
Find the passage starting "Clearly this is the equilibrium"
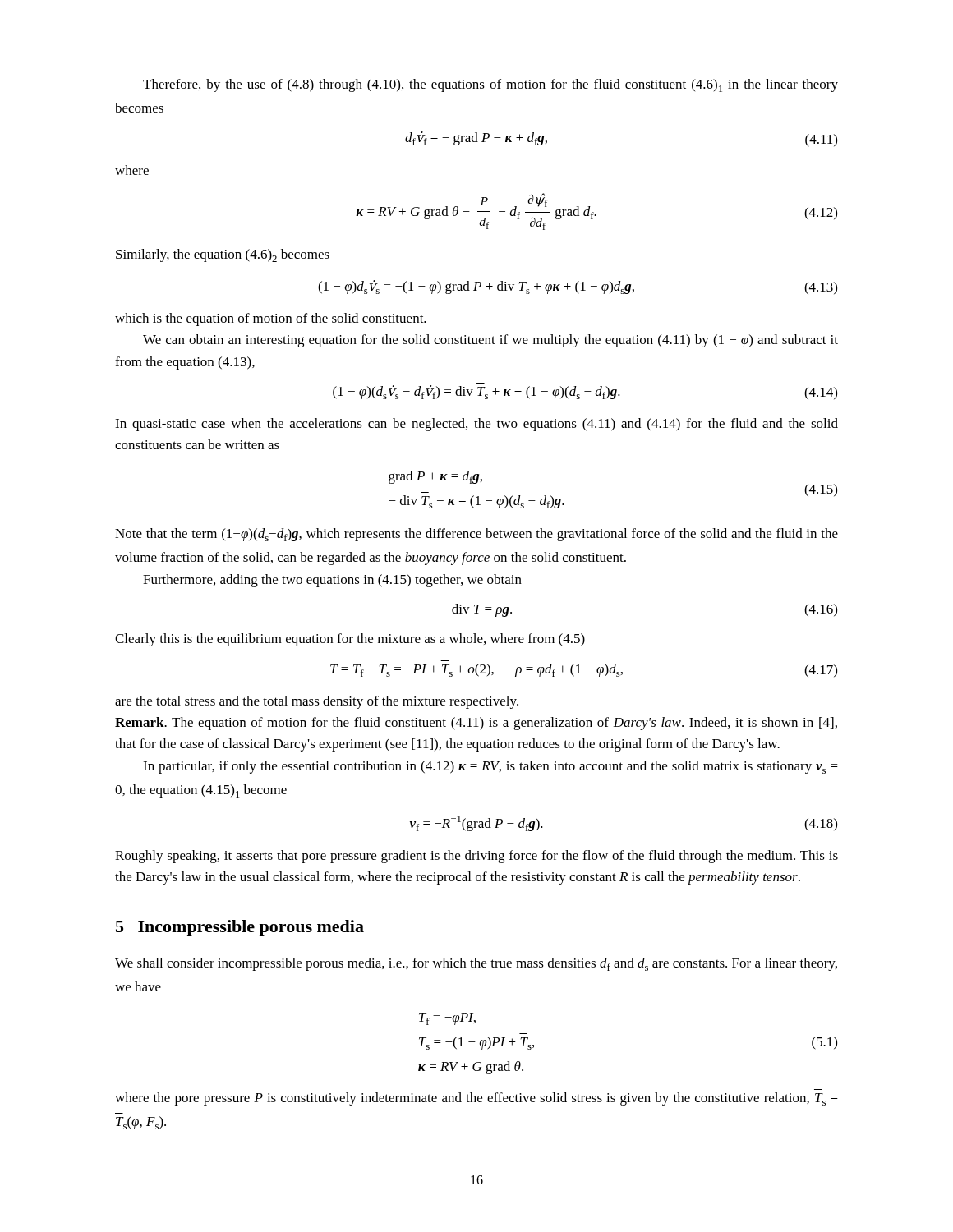(476, 639)
